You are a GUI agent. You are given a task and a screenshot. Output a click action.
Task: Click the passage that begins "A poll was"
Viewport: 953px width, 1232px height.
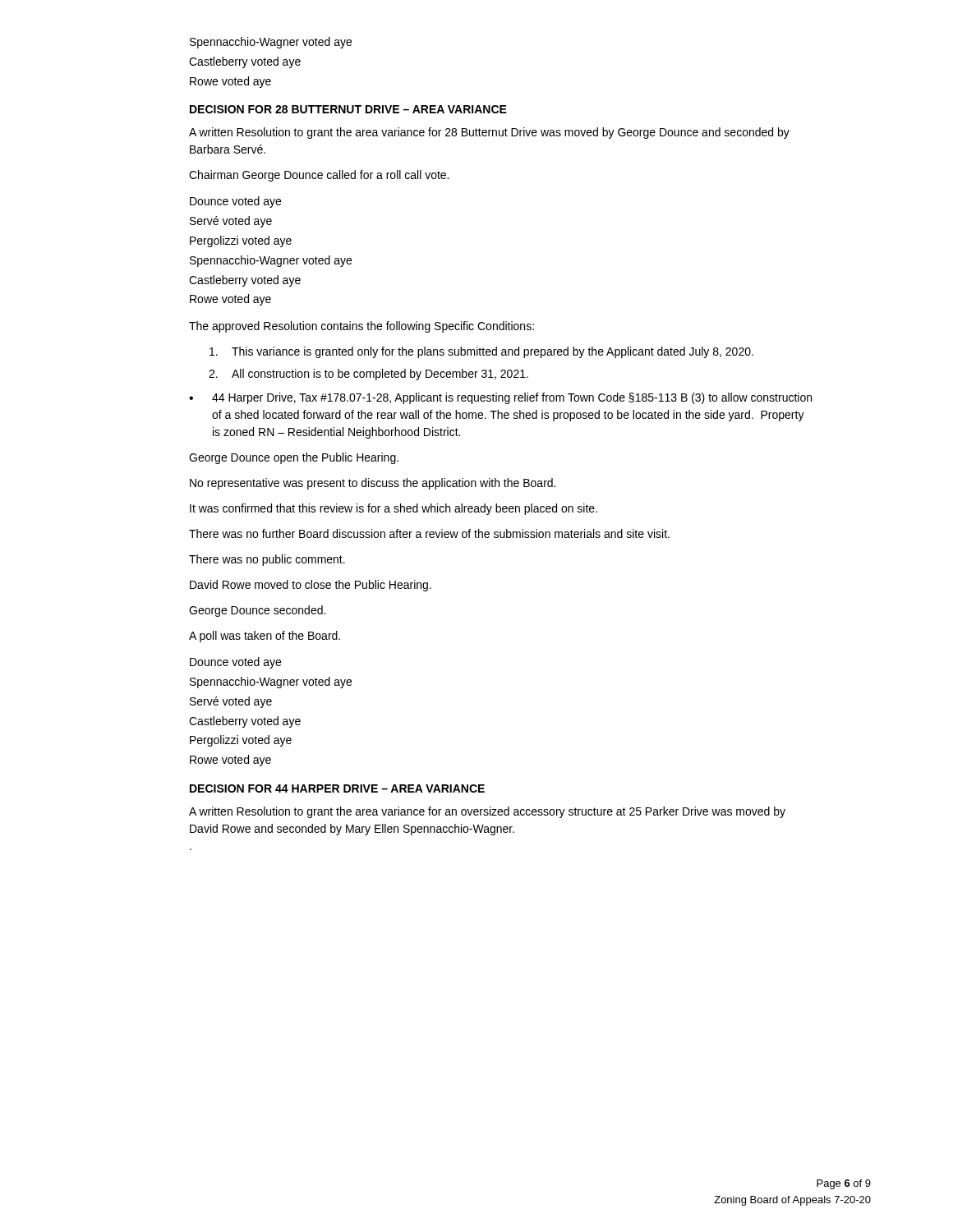pyautogui.click(x=265, y=636)
